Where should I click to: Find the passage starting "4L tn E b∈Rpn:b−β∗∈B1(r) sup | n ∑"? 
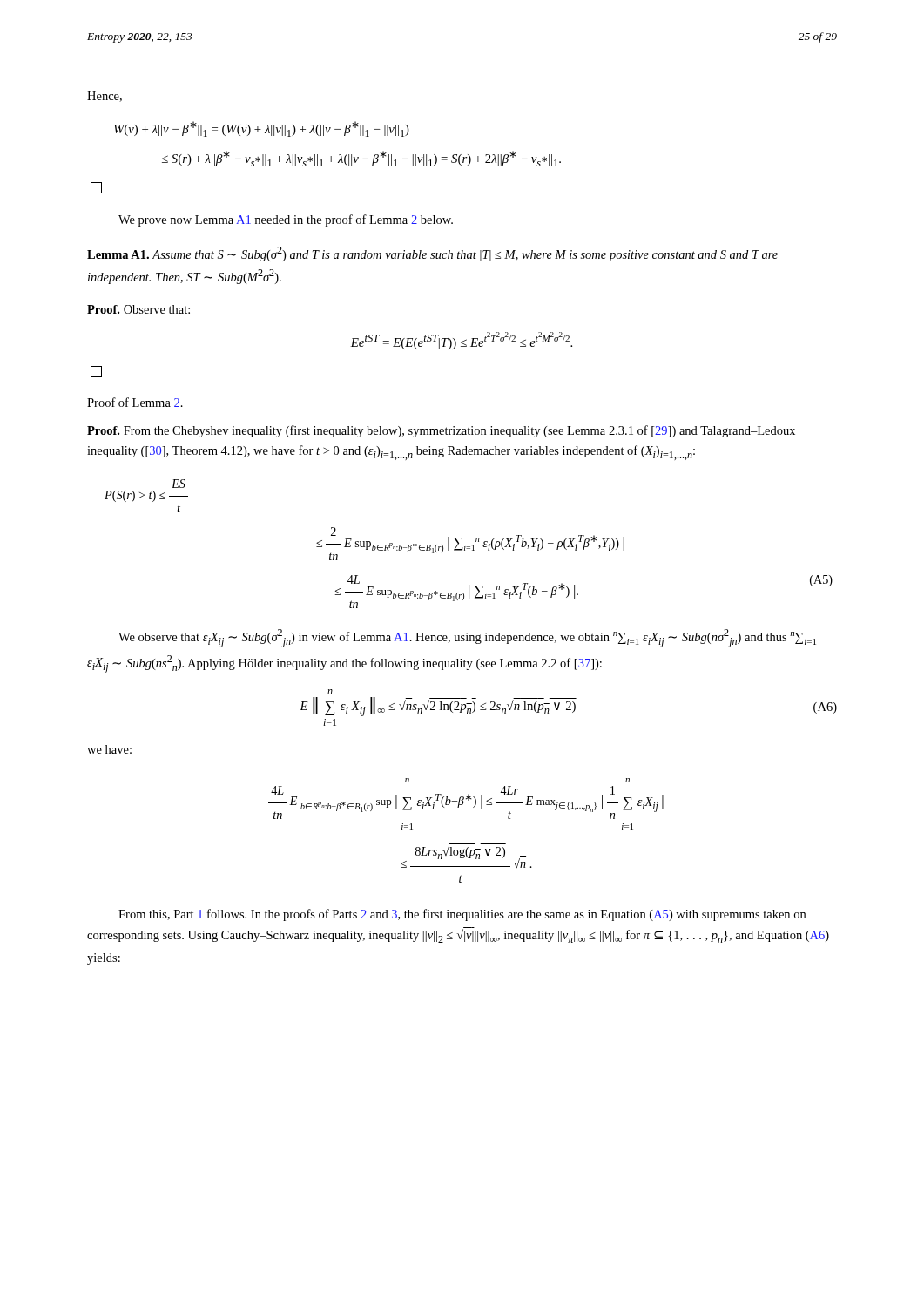406,780
